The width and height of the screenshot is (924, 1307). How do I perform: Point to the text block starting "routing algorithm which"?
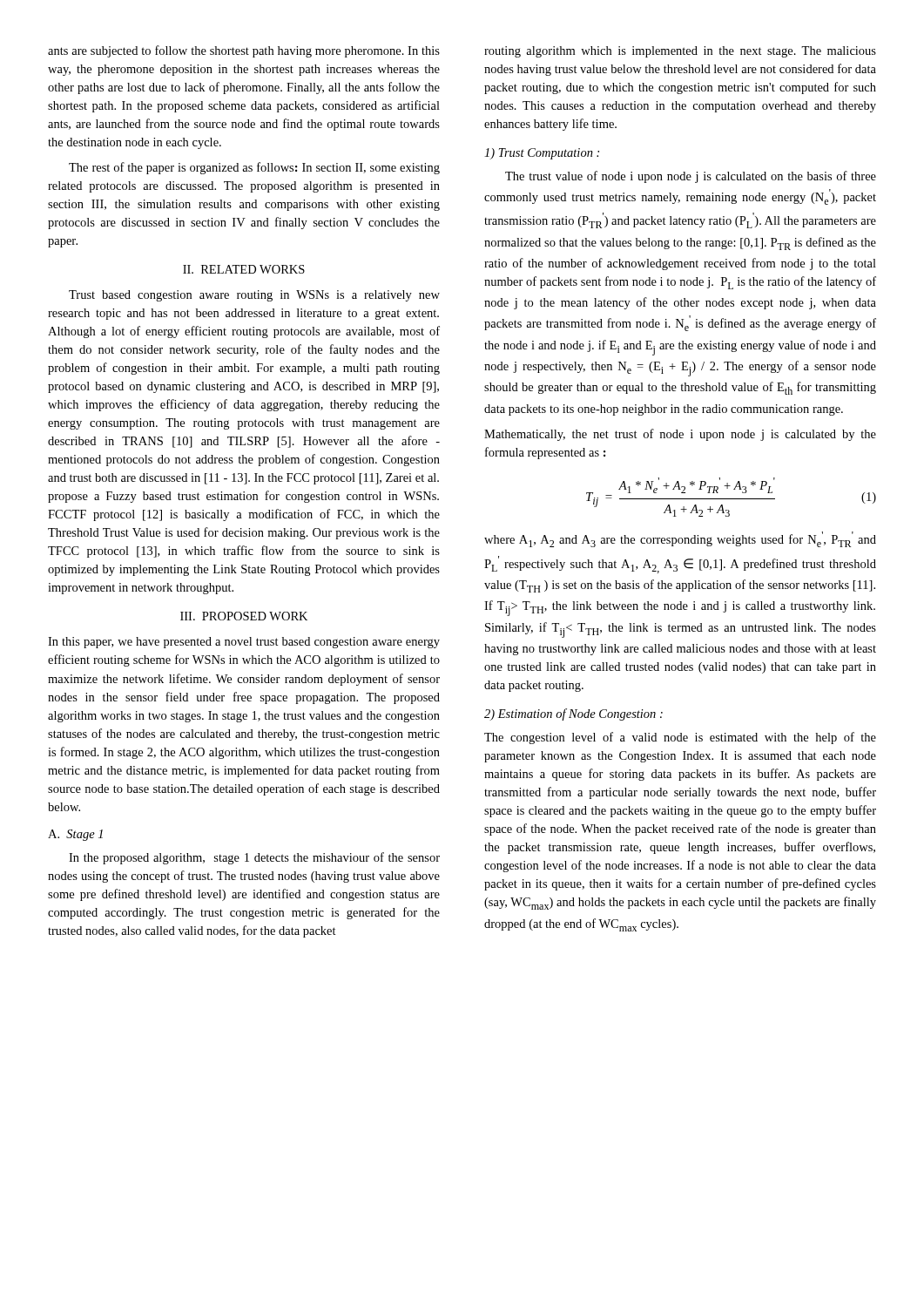point(680,88)
